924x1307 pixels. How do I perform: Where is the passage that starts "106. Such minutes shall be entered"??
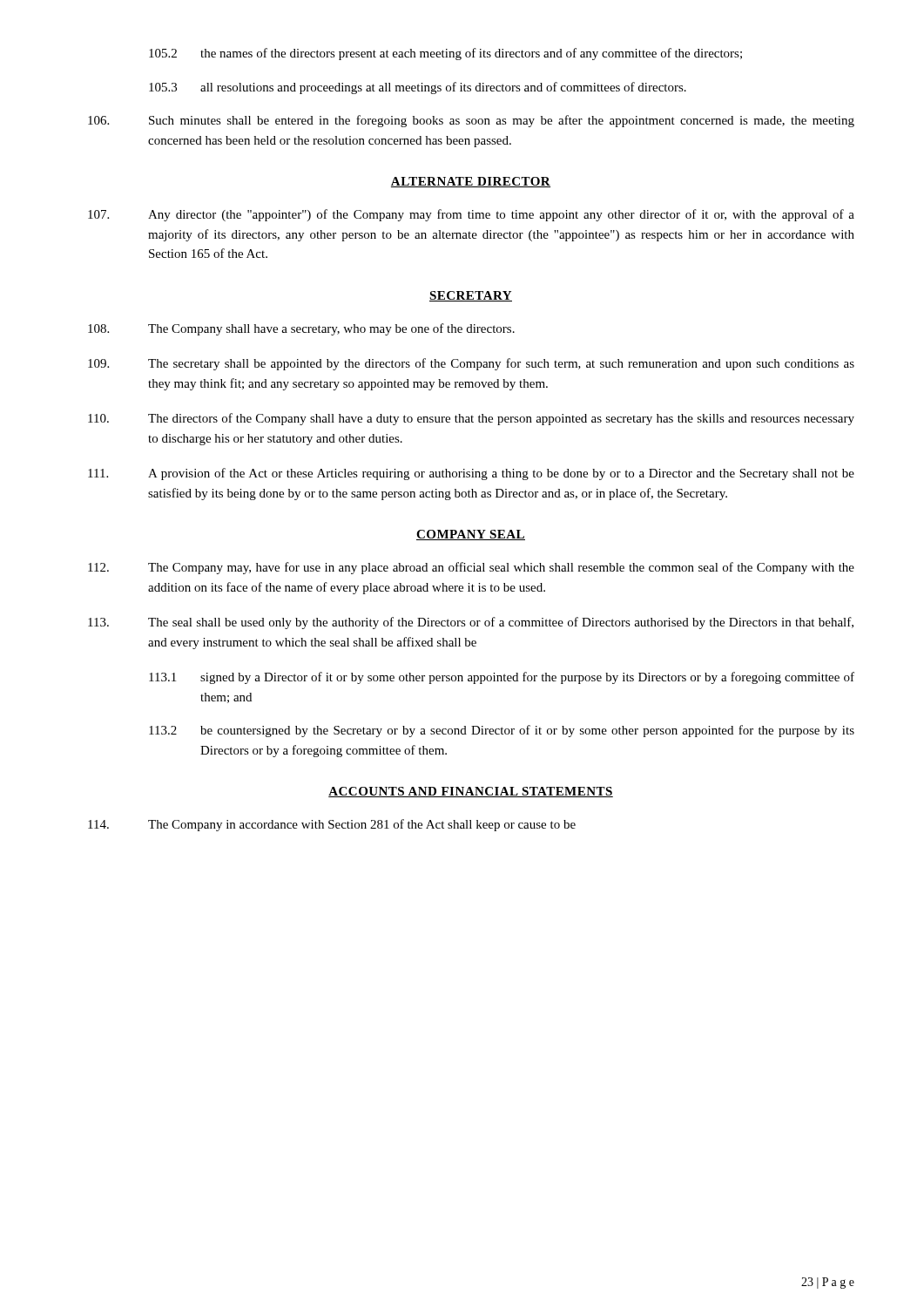tap(471, 130)
